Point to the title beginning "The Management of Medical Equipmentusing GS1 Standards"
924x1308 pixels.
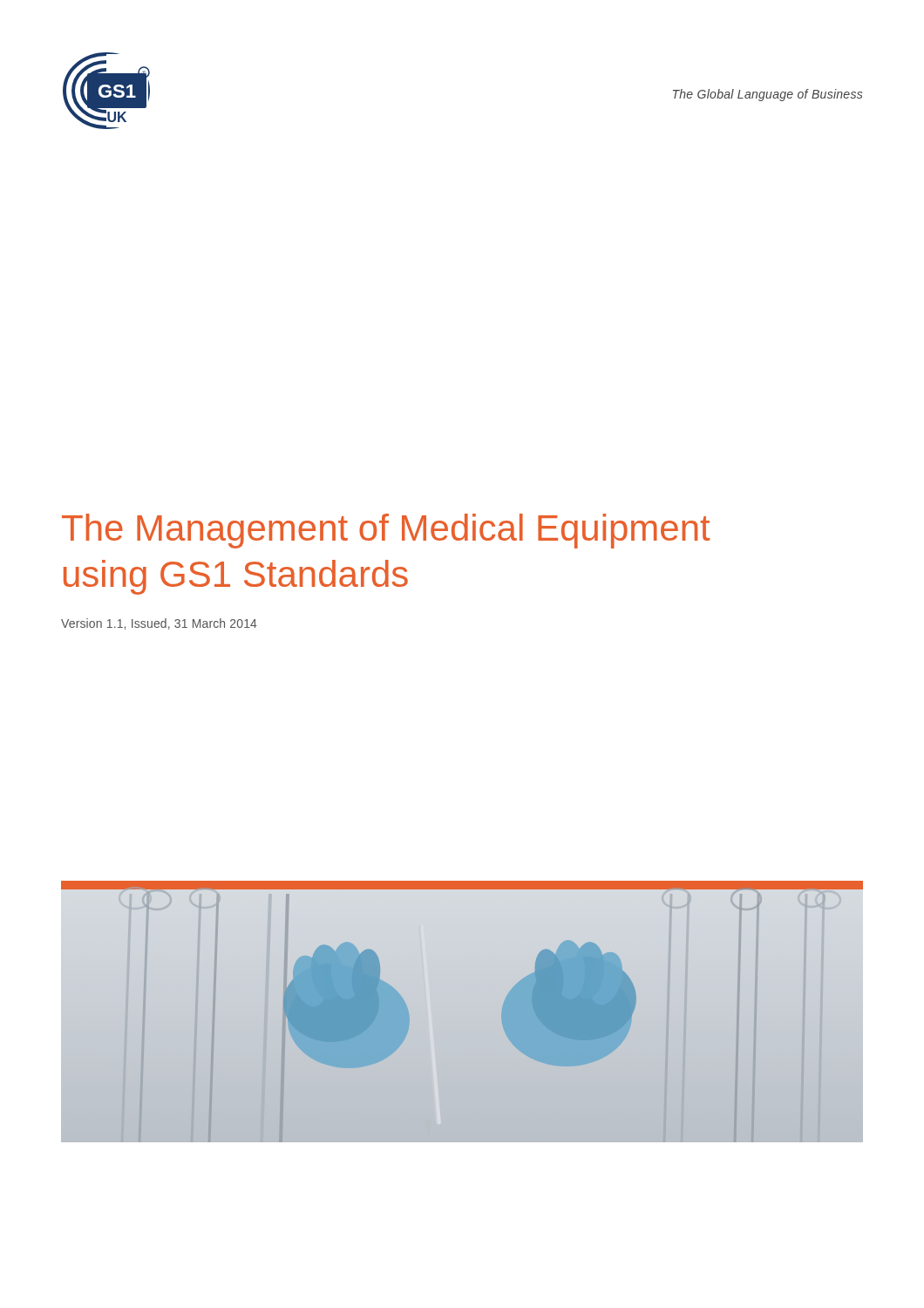pyautogui.click(x=386, y=531)
